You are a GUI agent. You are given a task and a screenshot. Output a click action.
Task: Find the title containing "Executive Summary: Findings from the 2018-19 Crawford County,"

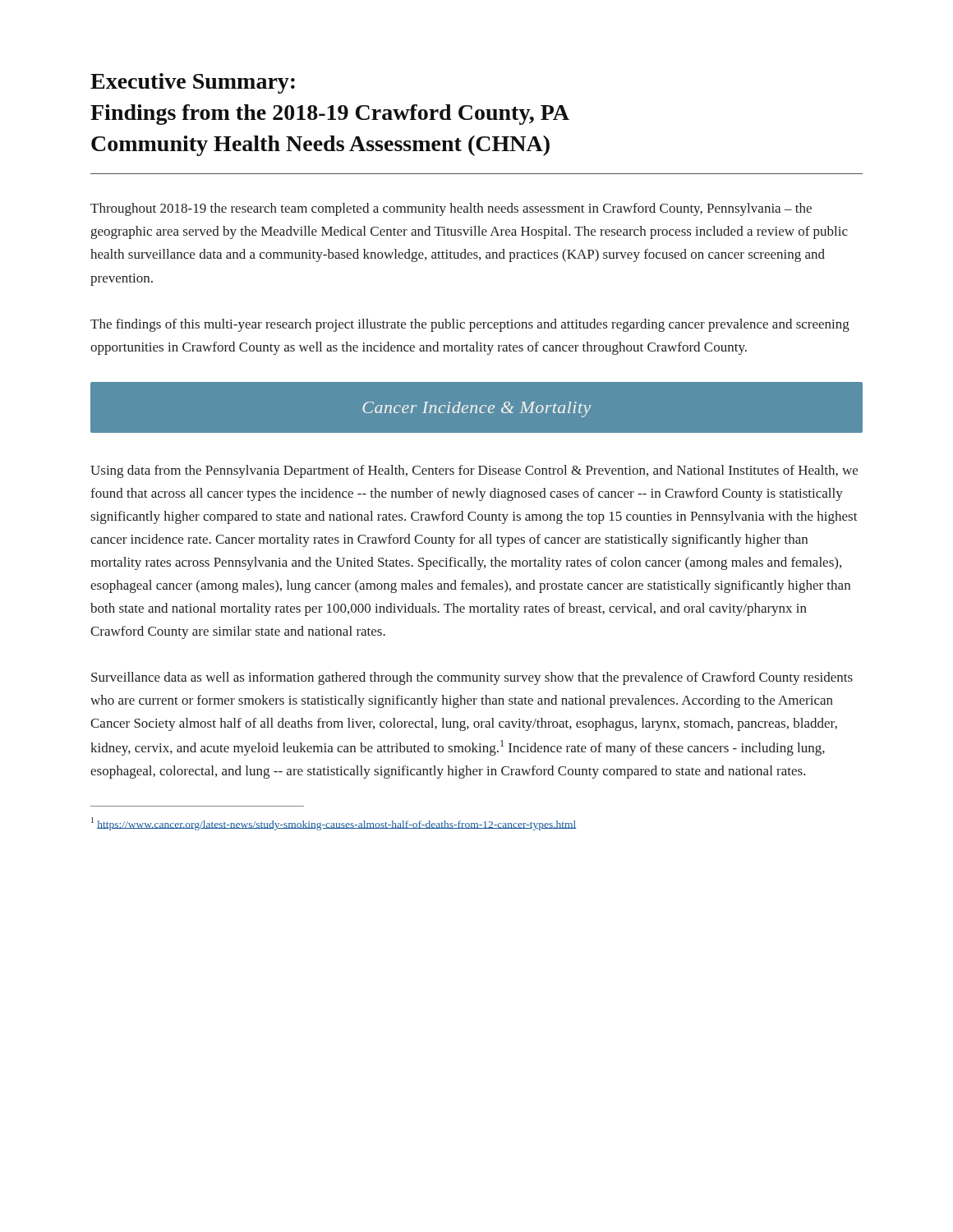[476, 112]
